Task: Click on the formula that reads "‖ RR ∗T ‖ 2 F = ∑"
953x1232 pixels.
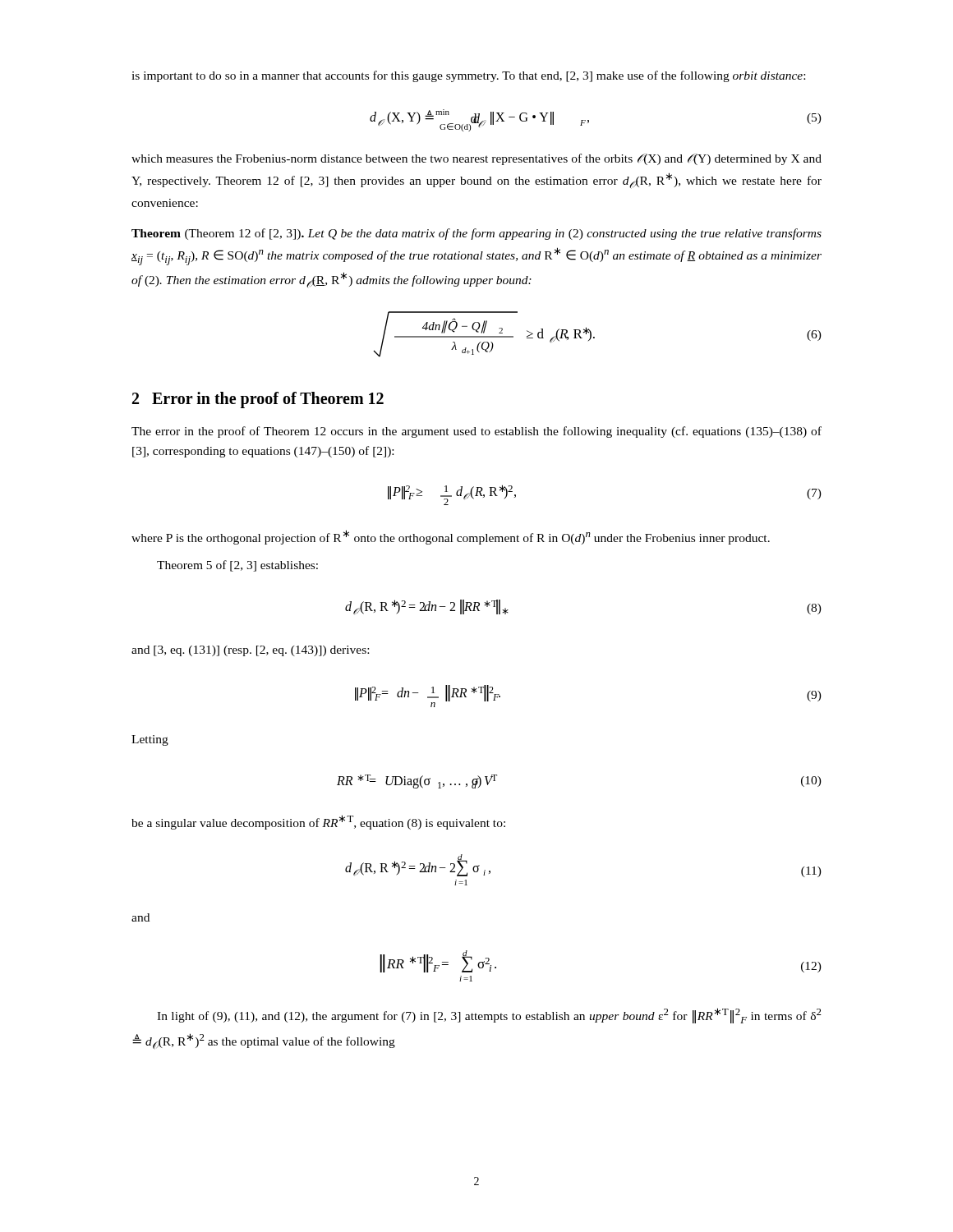Action: coord(432,961)
